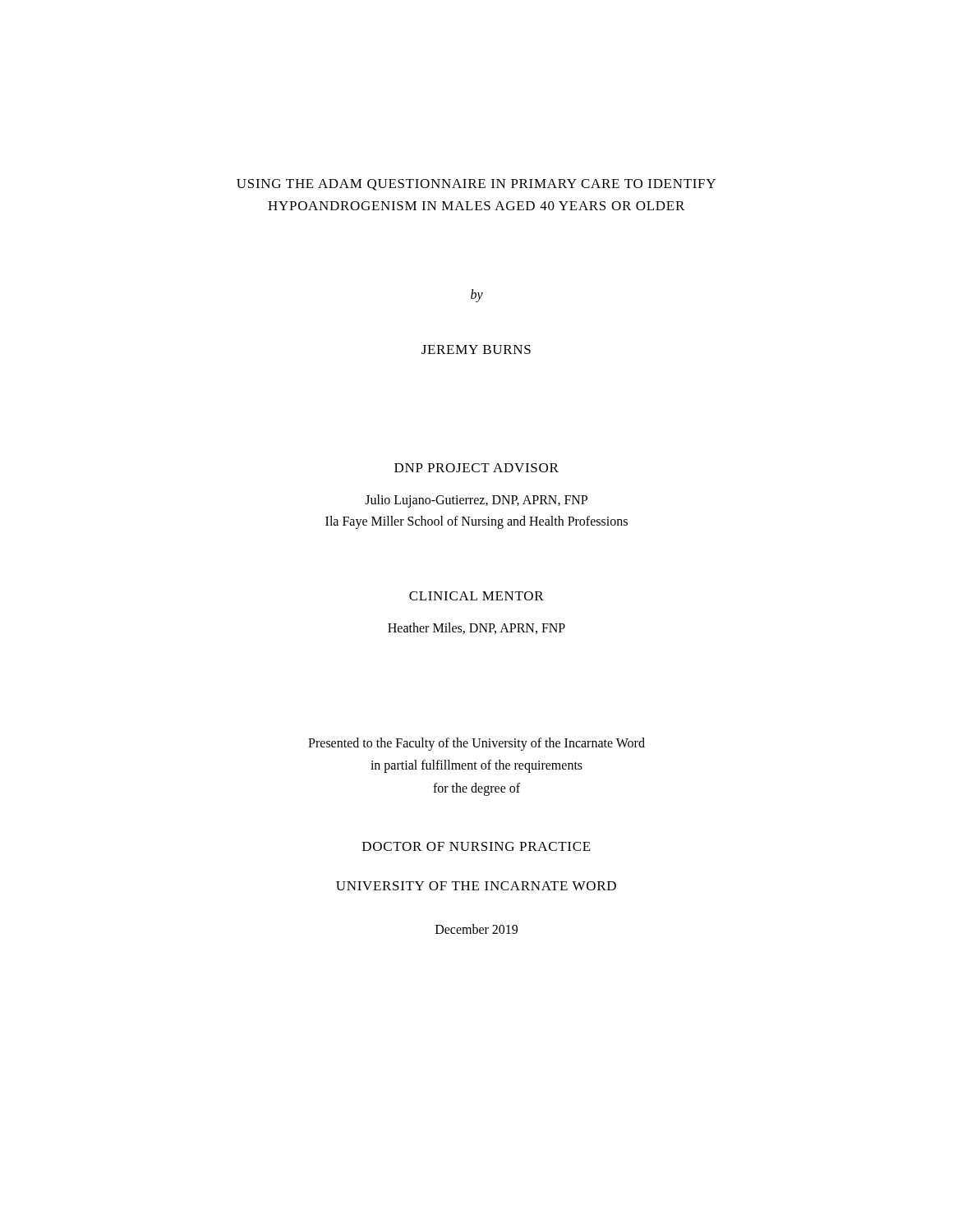Find the section header that says "CLINICAL MENTOR"
This screenshot has width=953, height=1232.
tap(476, 595)
